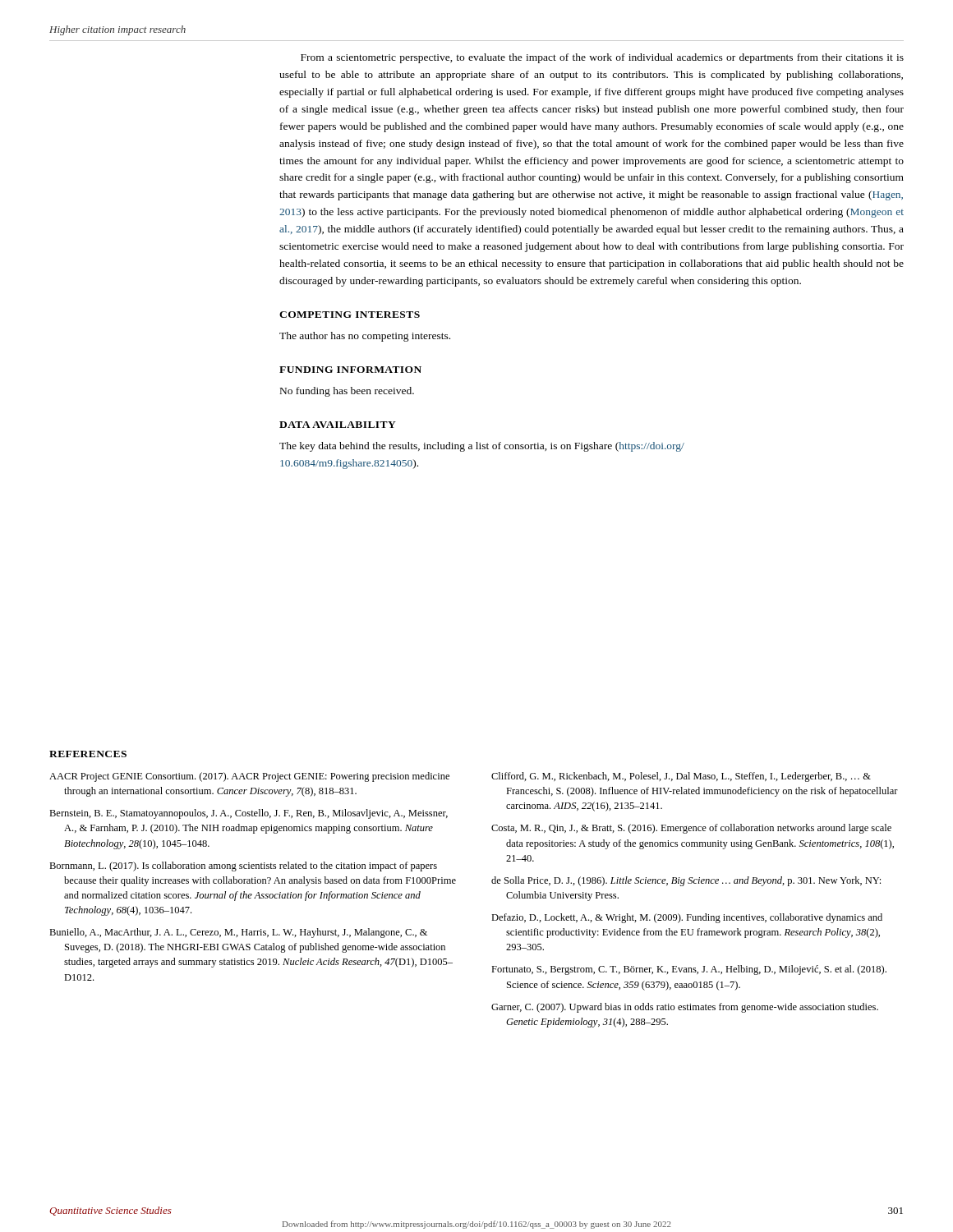953x1232 pixels.
Task: Select the text with the text "No funding has been received."
Action: [x=347, y=390]
